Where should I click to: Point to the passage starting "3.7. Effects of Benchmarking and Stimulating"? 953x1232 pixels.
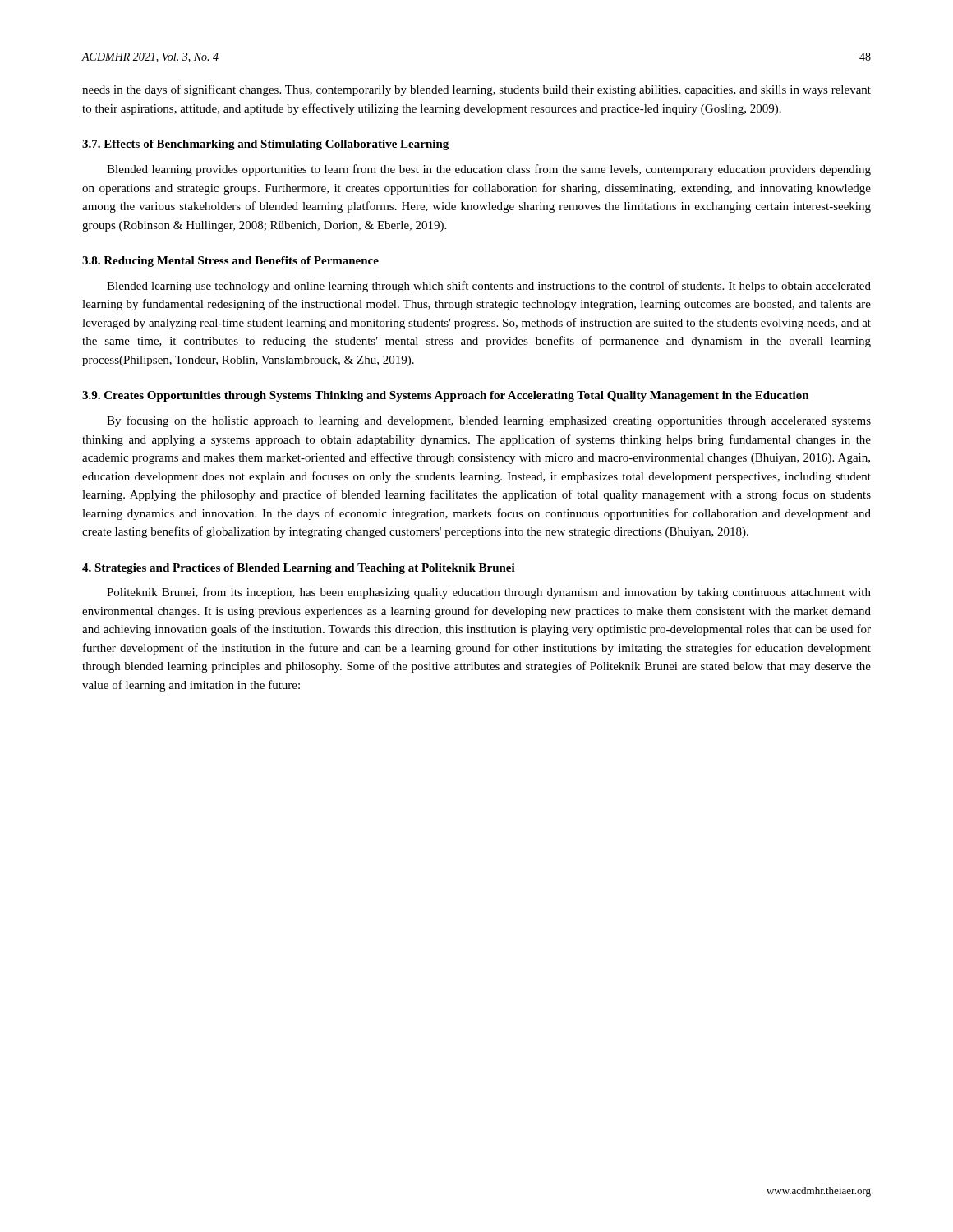(x=265, y=144)
